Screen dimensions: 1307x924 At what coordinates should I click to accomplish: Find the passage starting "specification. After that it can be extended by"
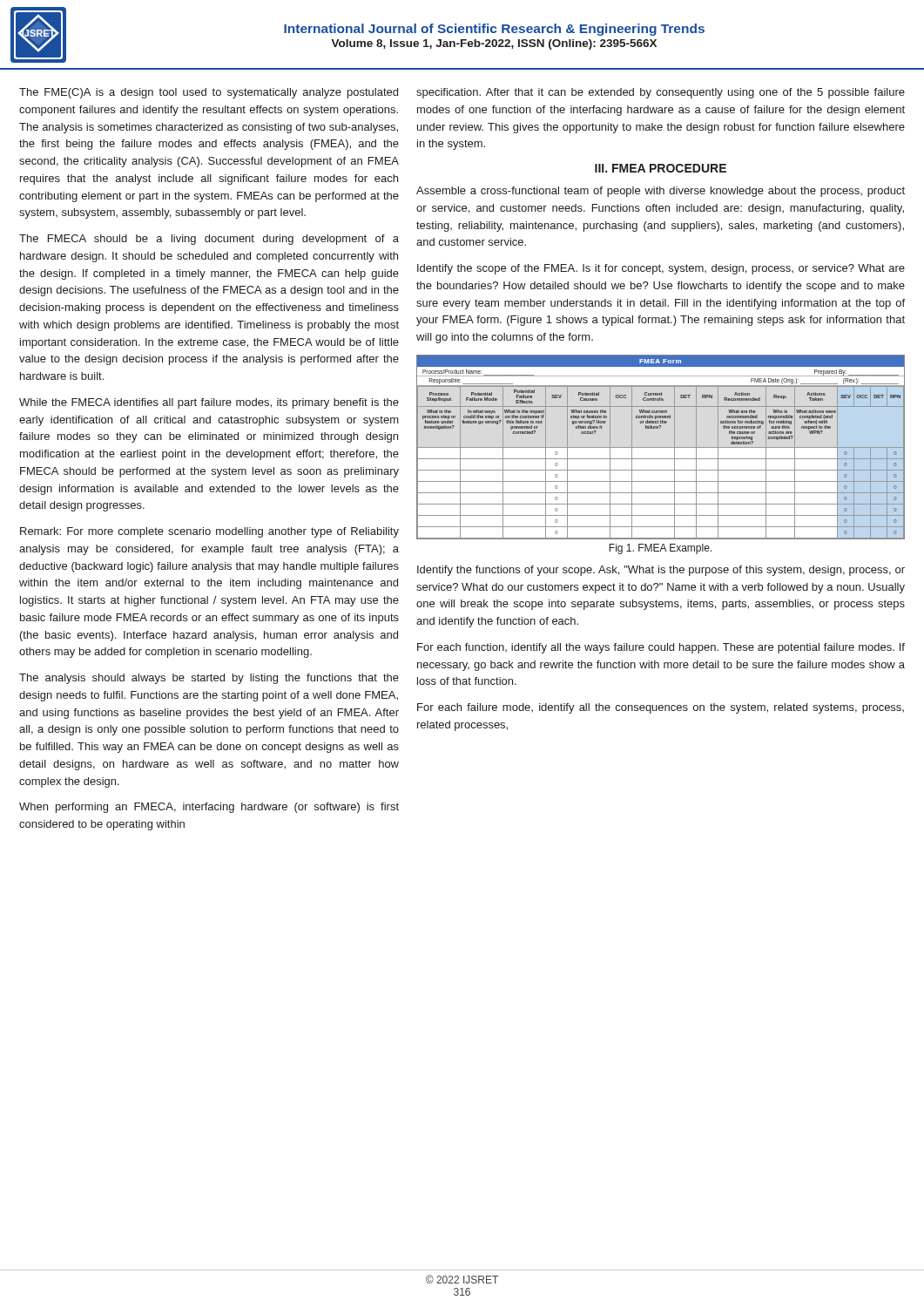coord(661,118)
